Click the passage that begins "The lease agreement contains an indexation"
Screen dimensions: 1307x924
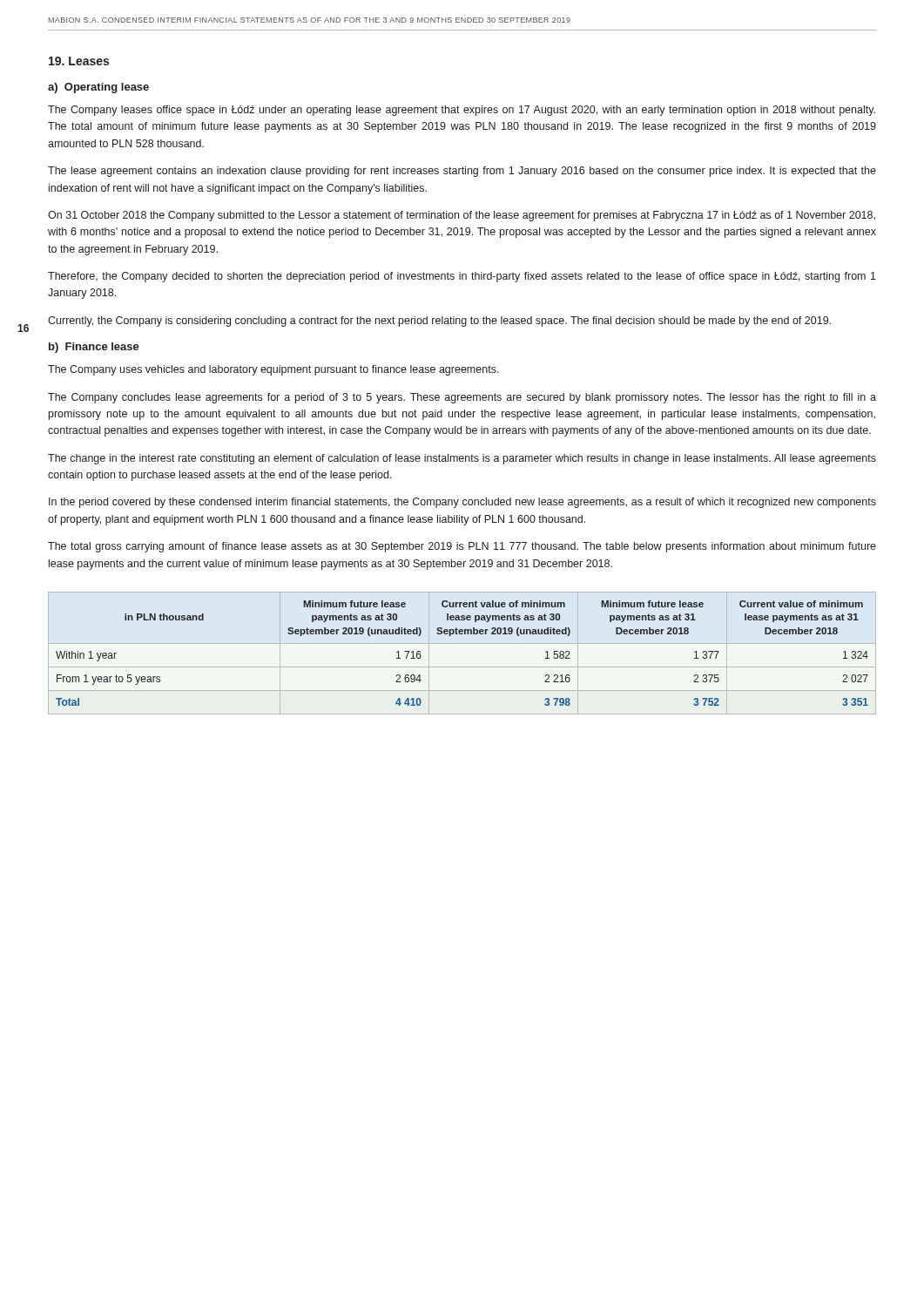click(462, 179)
